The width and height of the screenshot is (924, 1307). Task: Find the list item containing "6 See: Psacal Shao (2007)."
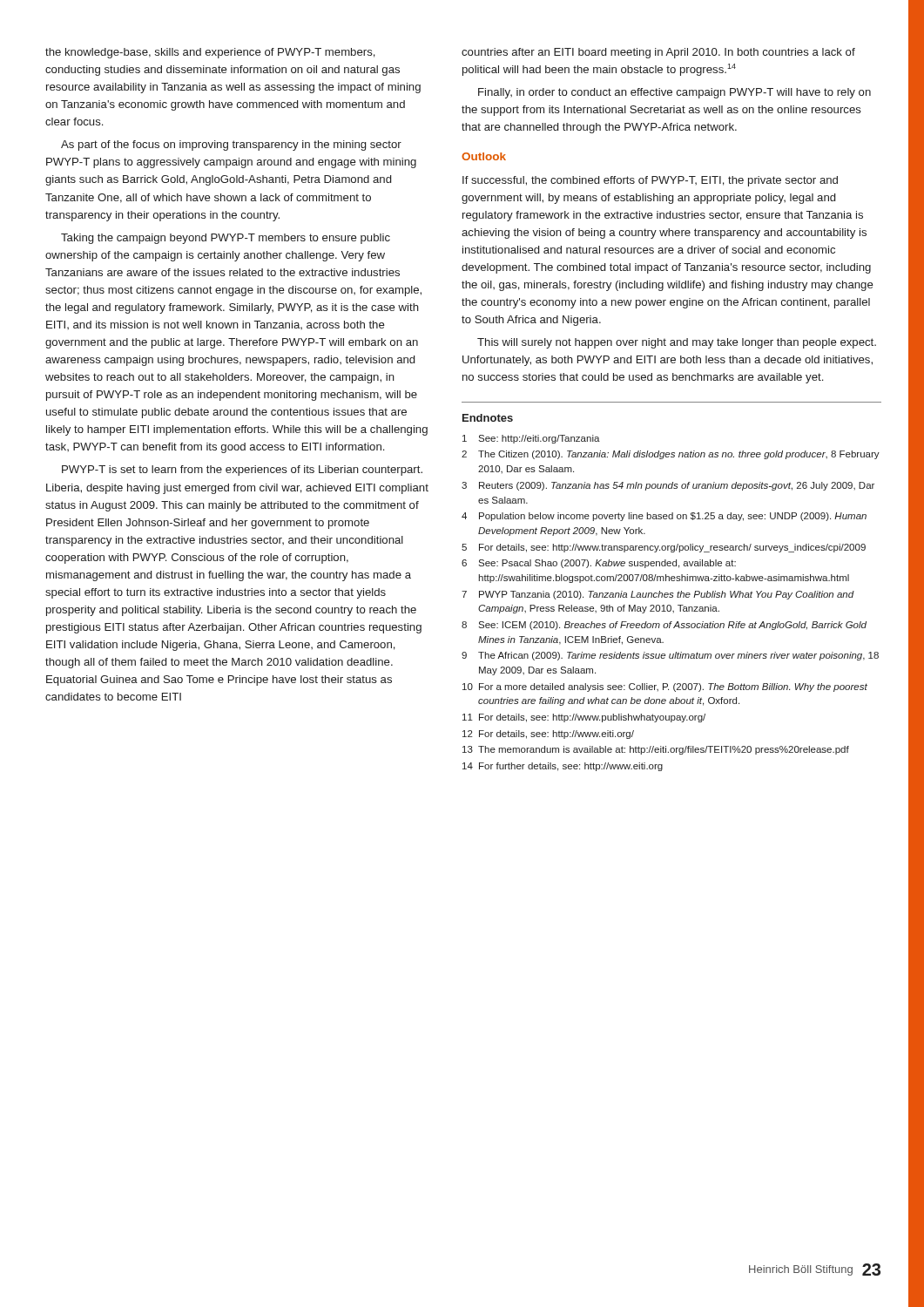point(671,571)
